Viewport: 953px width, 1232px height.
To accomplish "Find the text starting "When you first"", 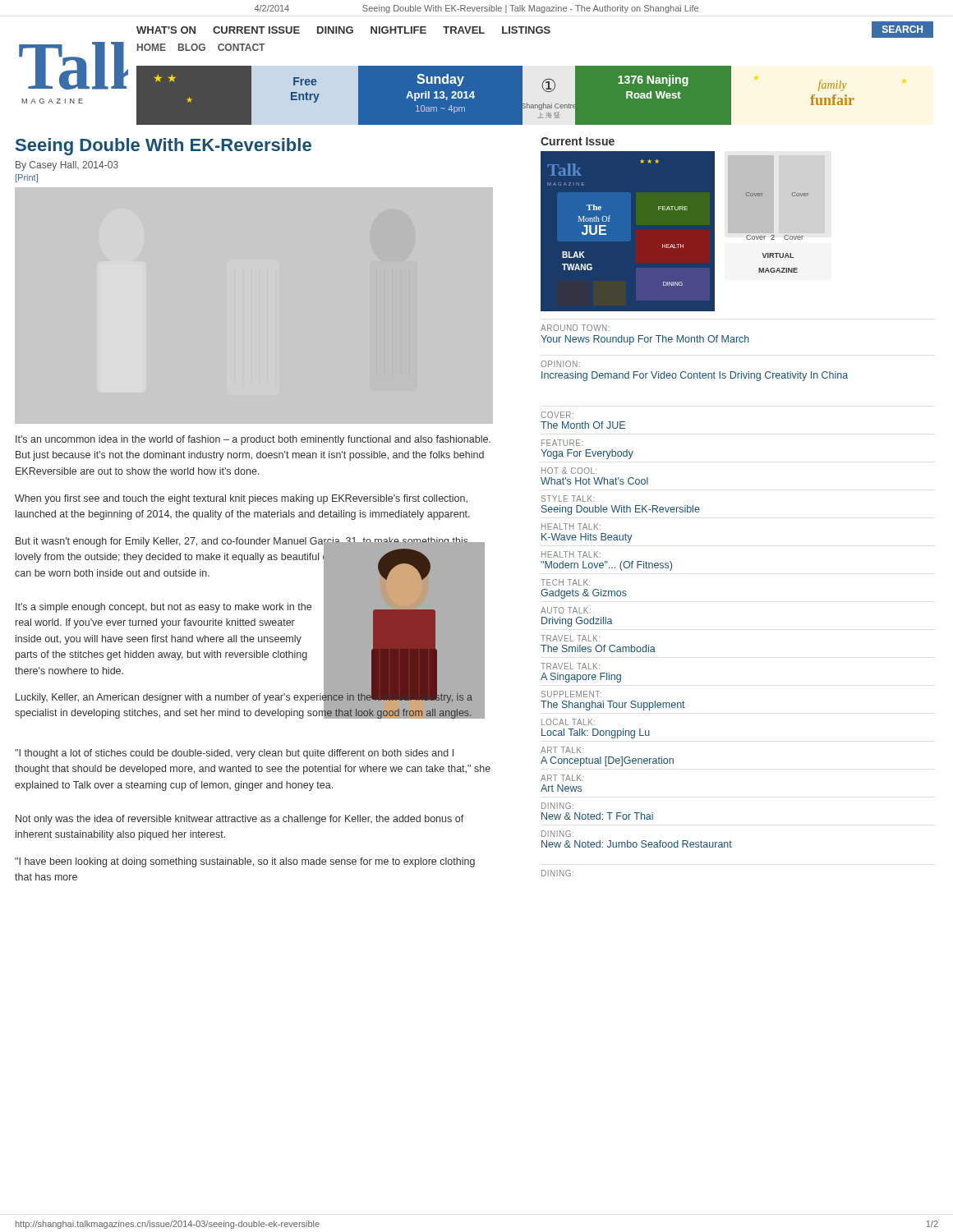I will (x=243, y=506).
